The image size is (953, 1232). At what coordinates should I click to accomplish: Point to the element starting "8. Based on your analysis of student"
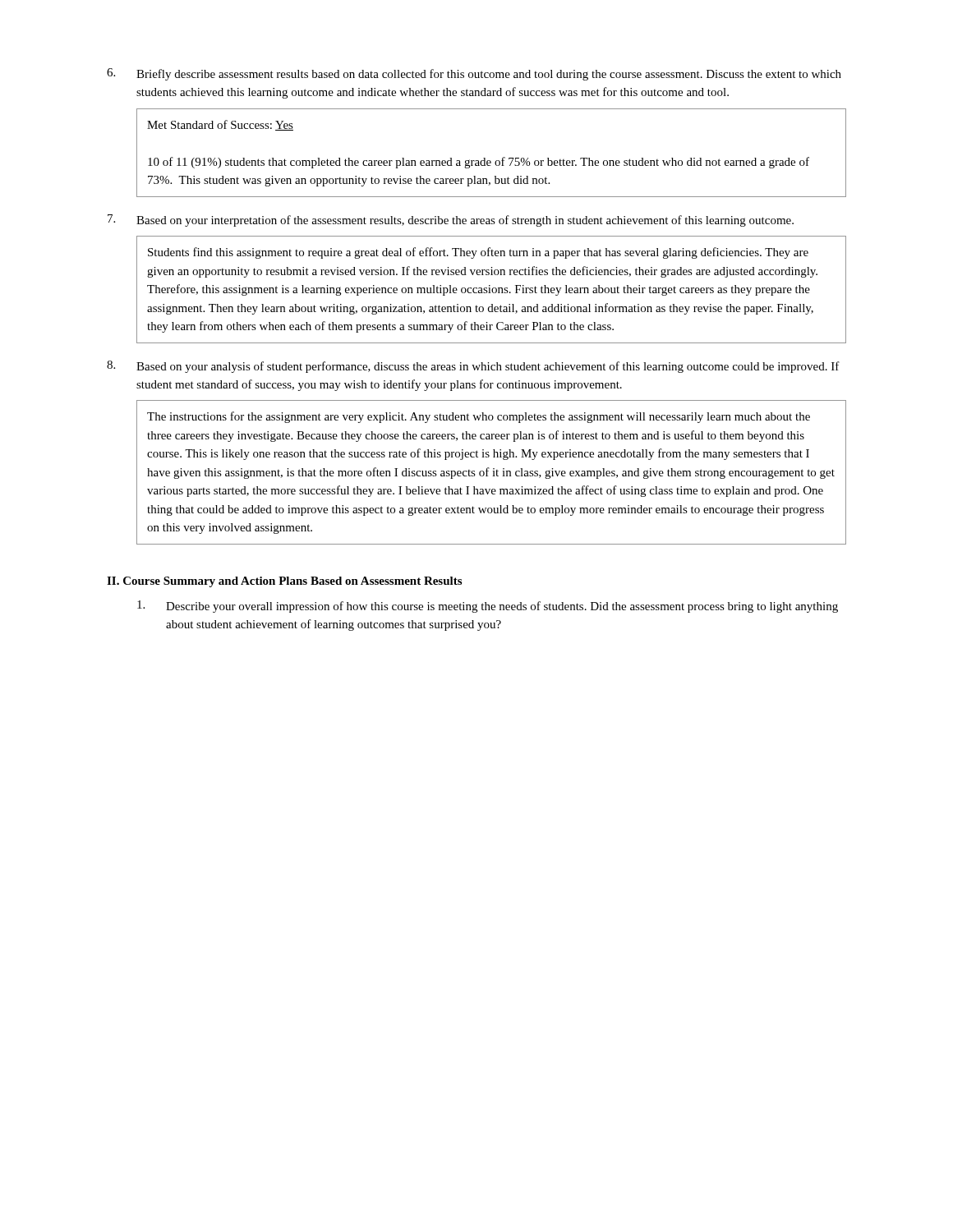tap(476, 376)
